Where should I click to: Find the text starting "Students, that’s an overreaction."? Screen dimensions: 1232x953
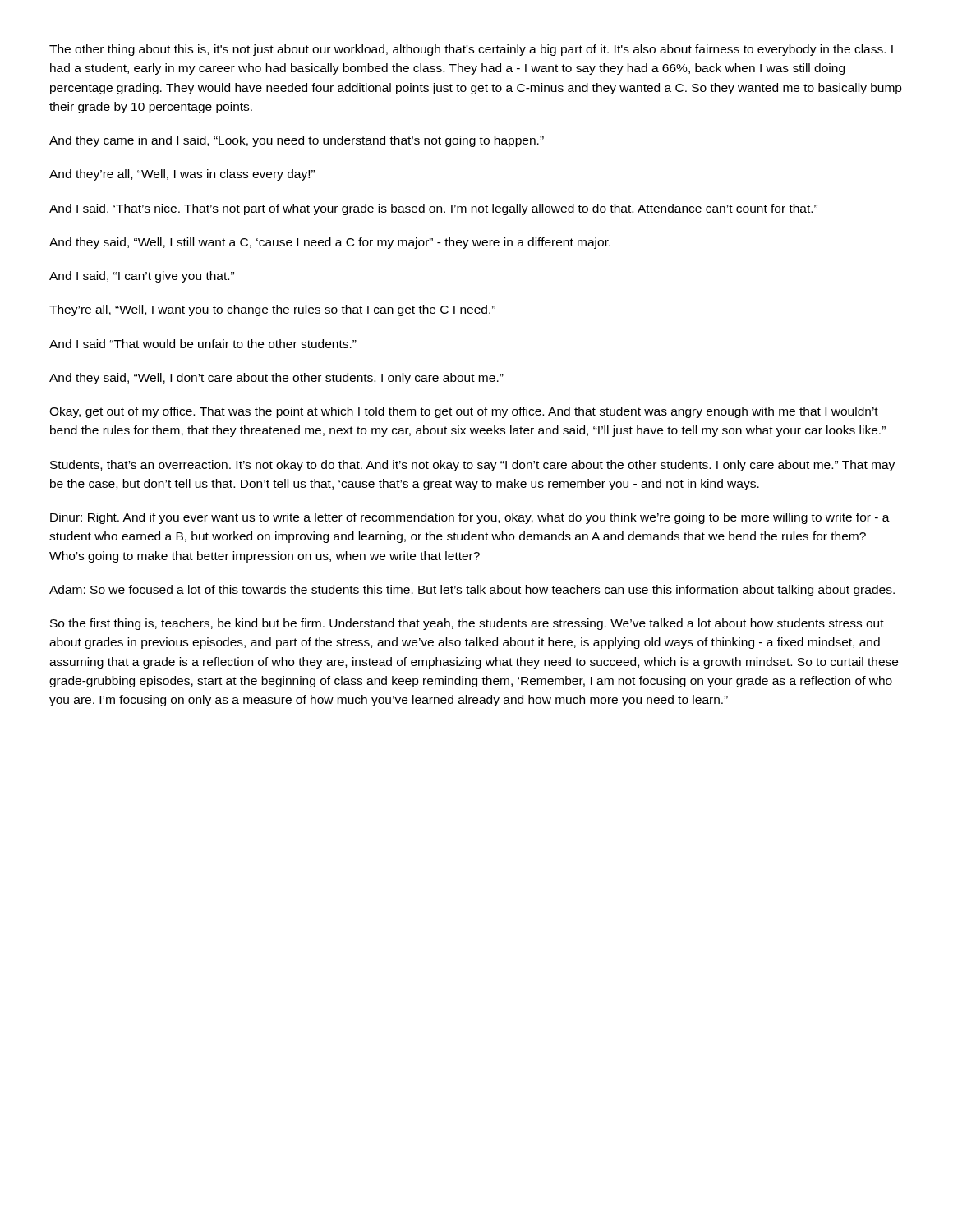coord(472,474)
